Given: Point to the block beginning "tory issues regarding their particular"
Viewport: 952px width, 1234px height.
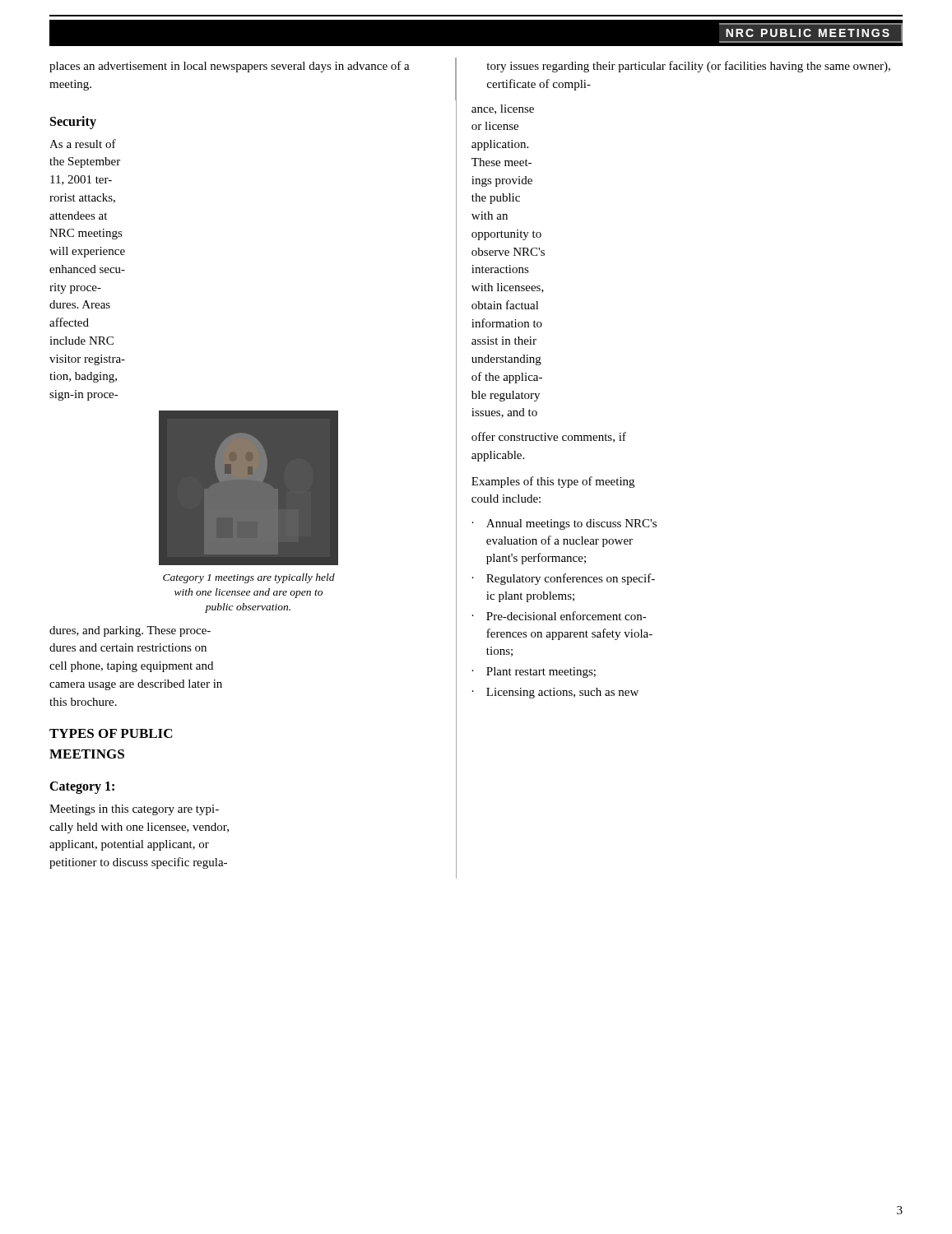Looking at the screenshot, I should [695, 76].
